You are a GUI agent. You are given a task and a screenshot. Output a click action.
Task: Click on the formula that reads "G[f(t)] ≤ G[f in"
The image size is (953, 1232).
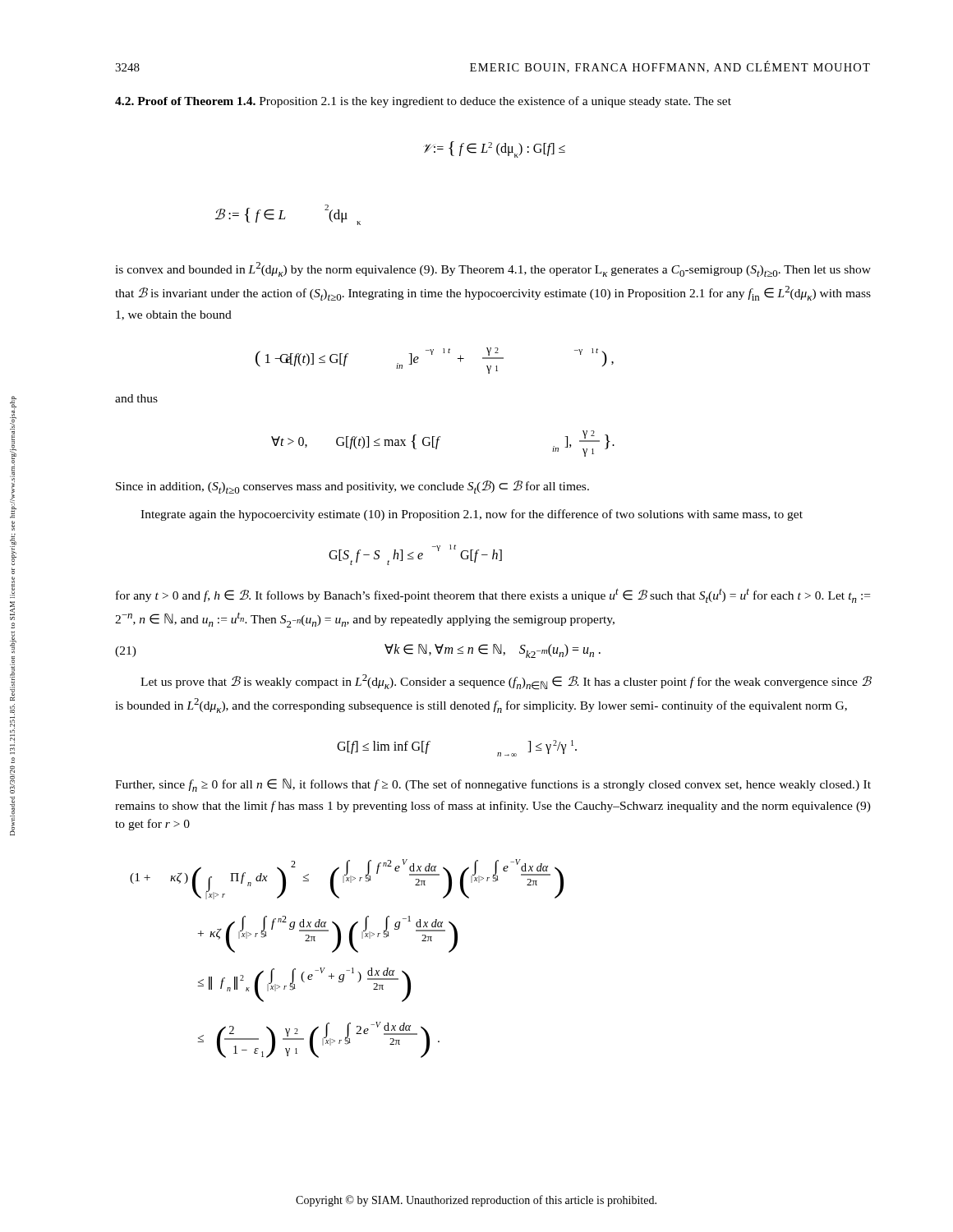click(493, 356)
